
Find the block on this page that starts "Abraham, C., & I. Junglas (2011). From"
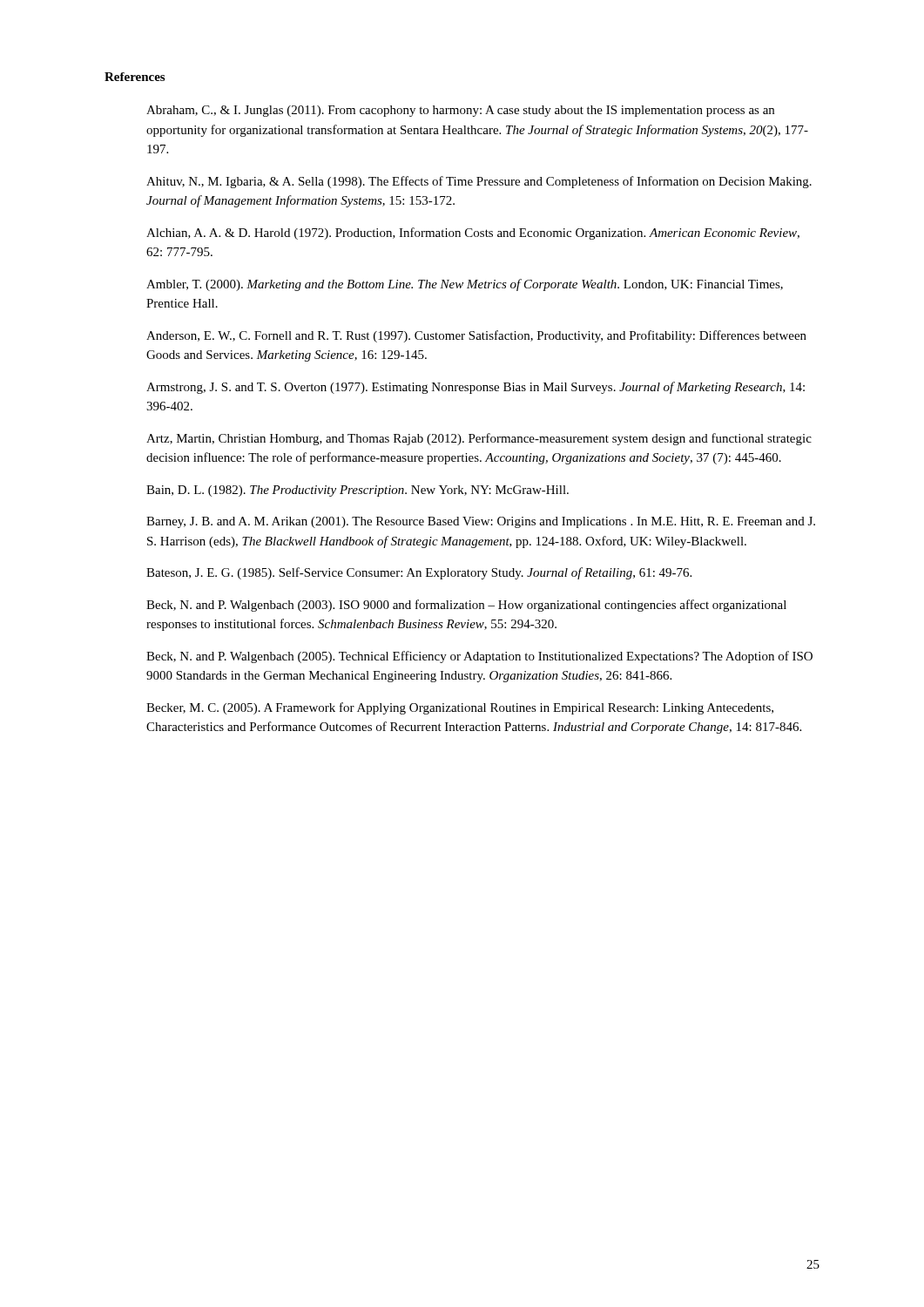click(462, 130)
